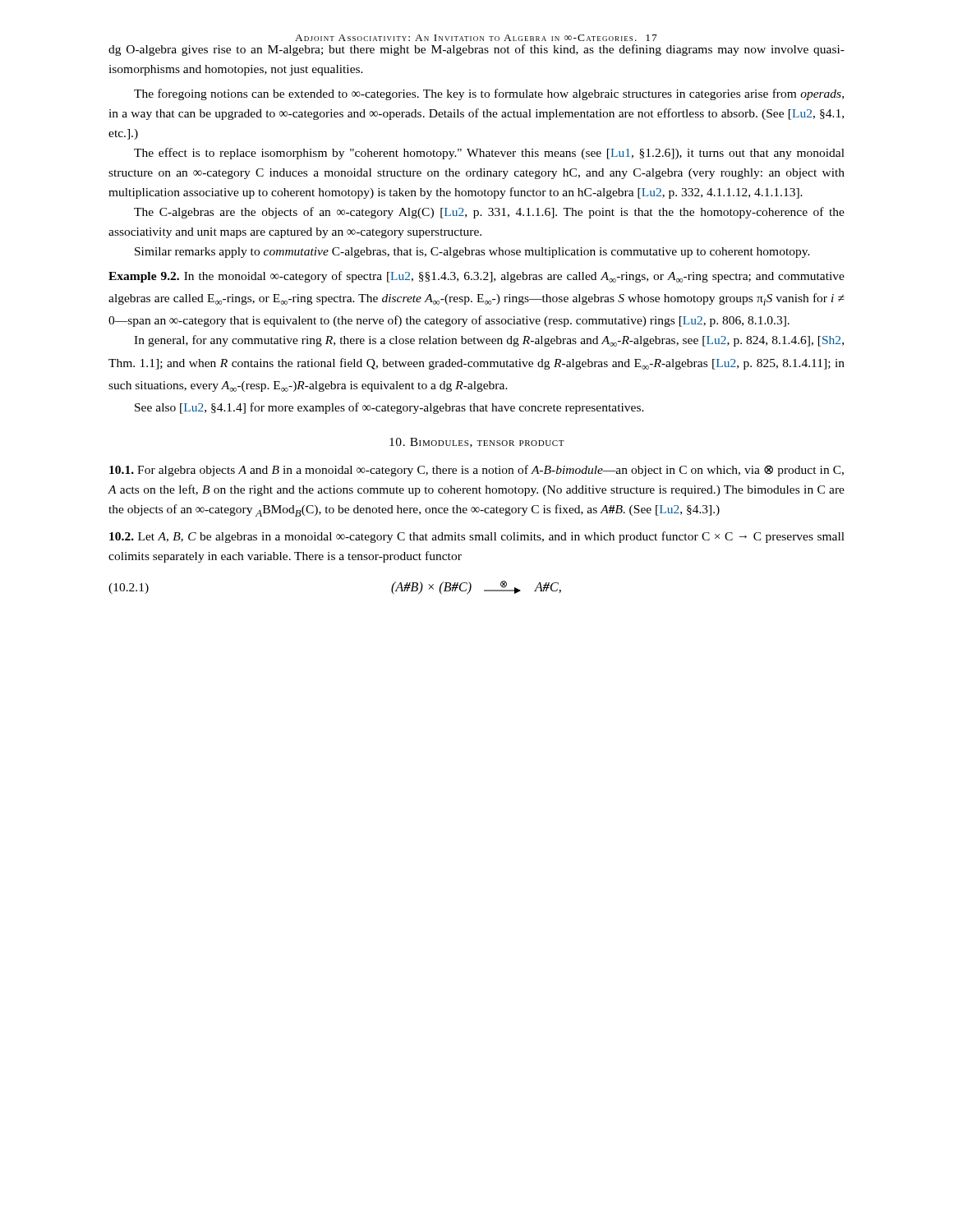The height and width of the screenshot is (1232, 953).
Task: Find the block starting "Similar remarks apply to commutative C-algebras,"
Action: tap(476, 251)
